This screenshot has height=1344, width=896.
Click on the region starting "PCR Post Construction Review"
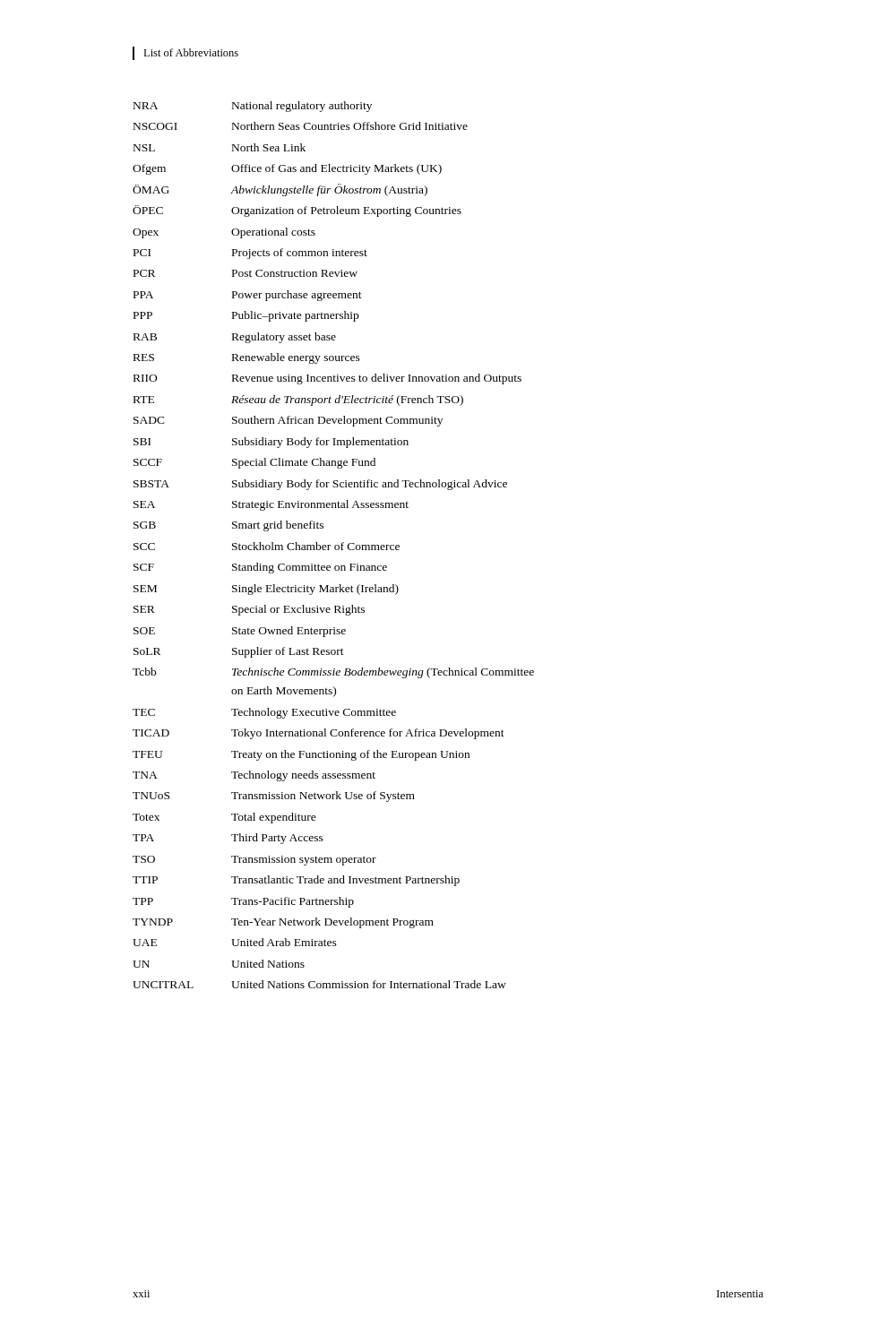coord(246,273)
